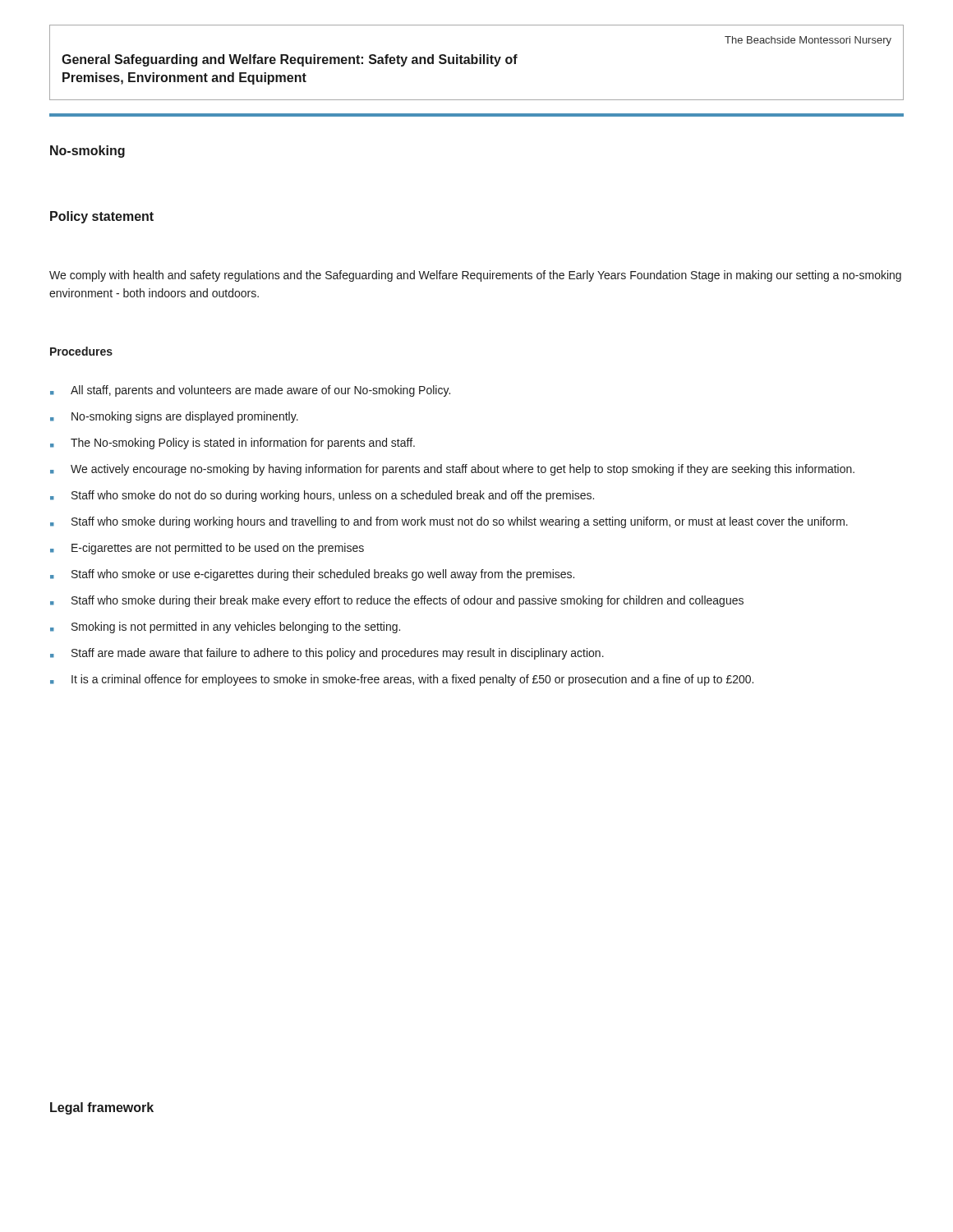Click on the list item with the text "All staff, parents and volunteers are"
Screen dimensions: 1232x953
tap(250, 391)
